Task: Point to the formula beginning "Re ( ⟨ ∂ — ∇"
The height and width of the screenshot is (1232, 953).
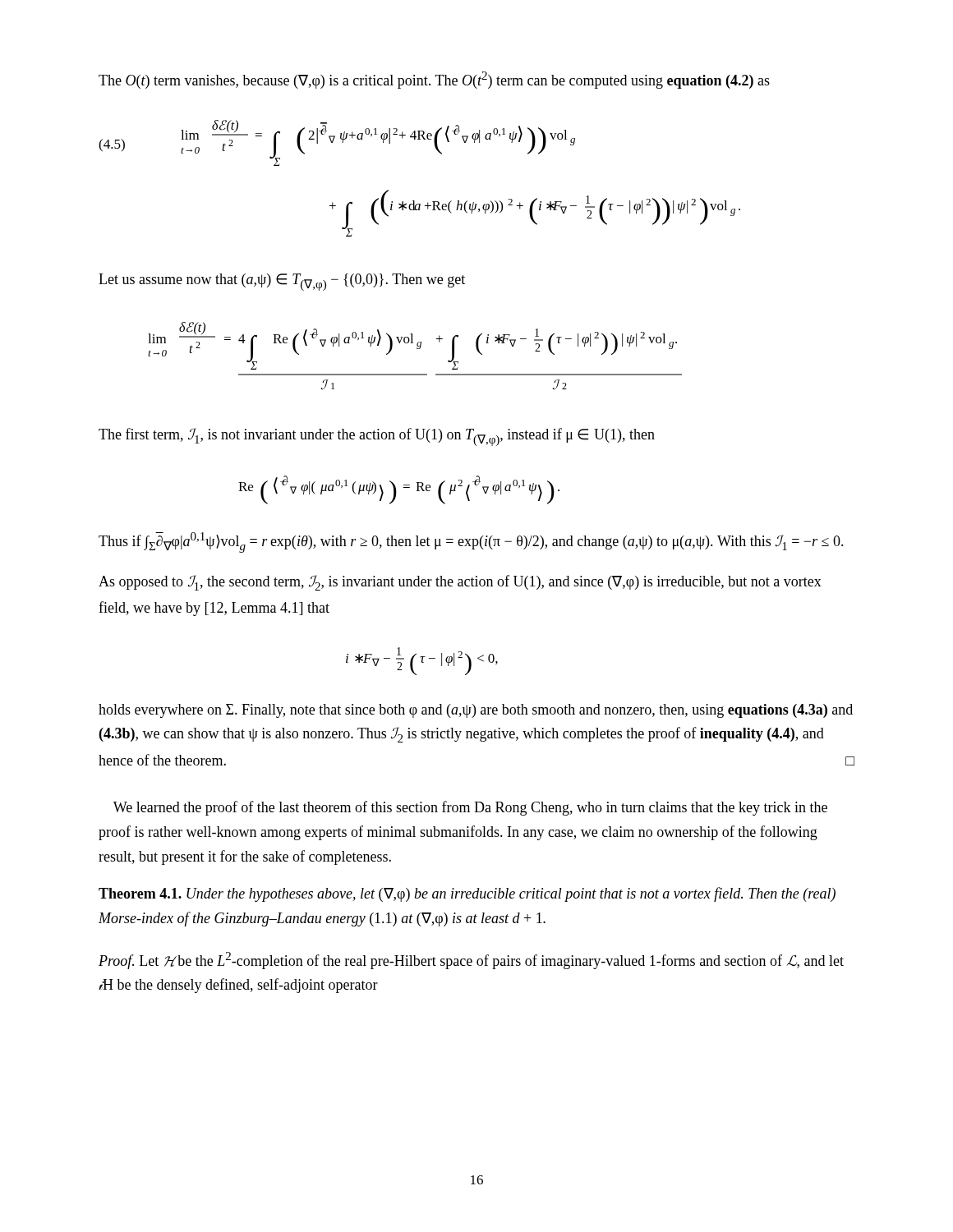Action: pyautogui.click(x=476, y=487)
